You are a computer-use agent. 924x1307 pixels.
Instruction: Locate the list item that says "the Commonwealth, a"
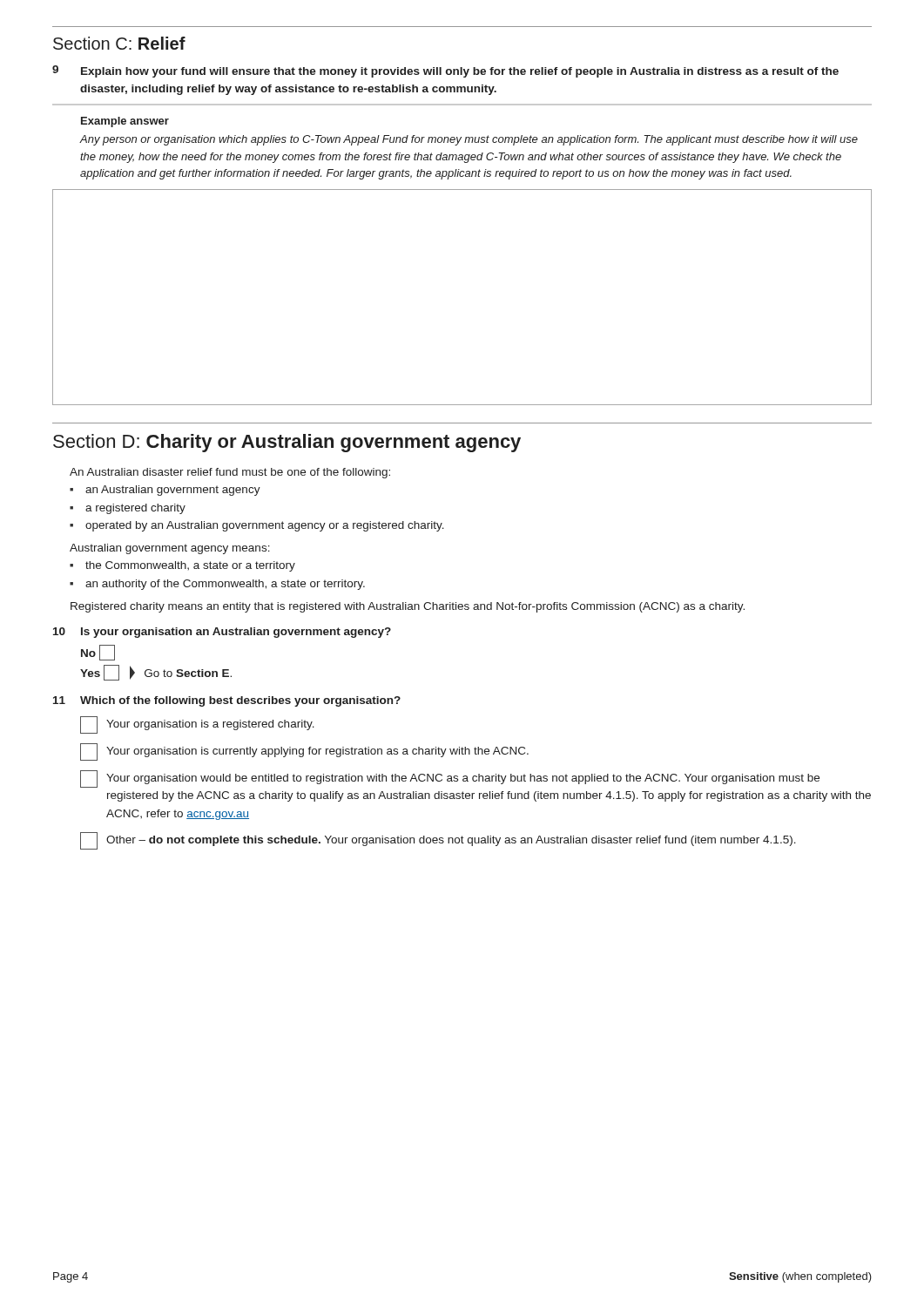click(x=190, y=565)
